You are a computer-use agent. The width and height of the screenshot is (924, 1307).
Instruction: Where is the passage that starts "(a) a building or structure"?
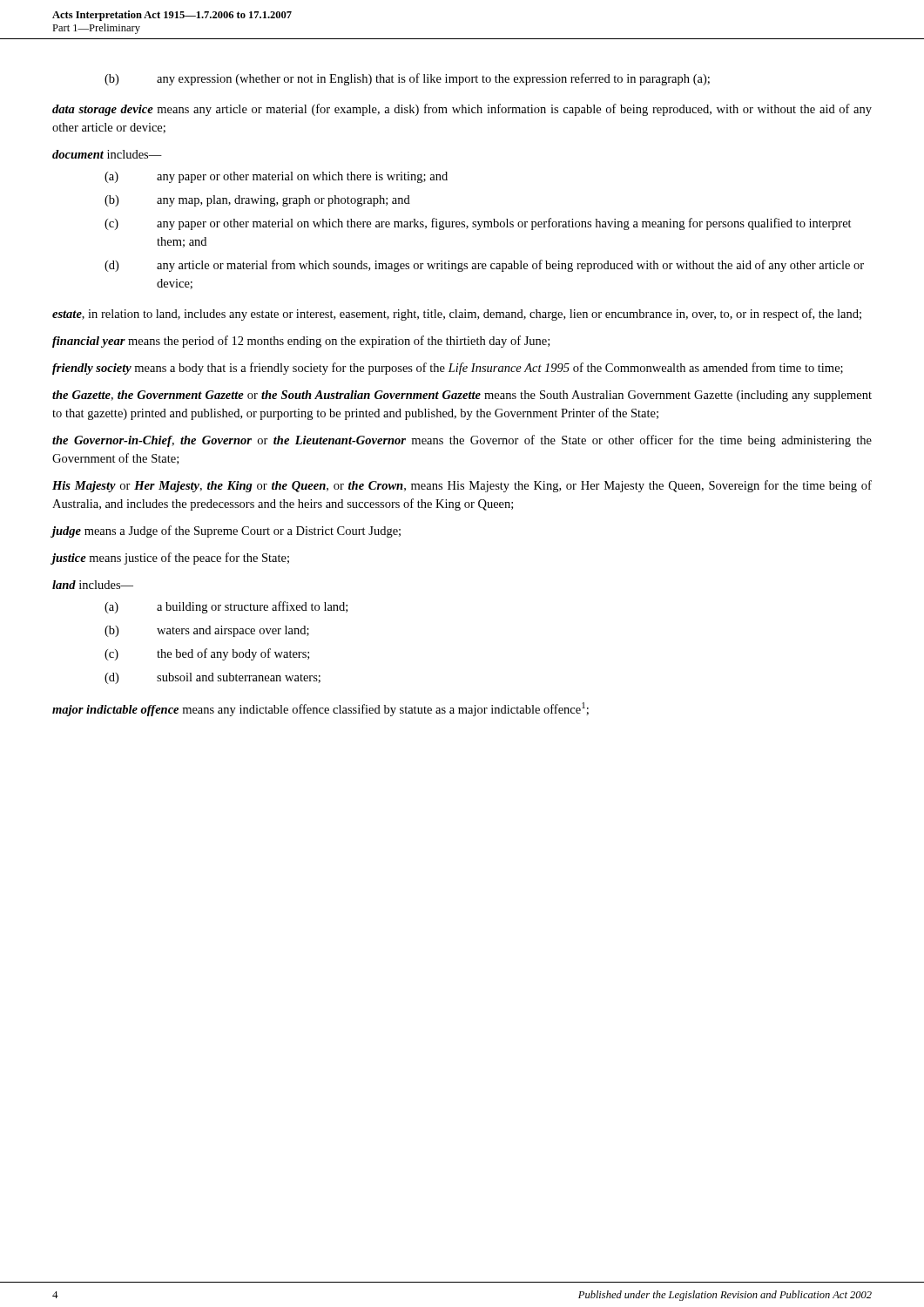[x=226, y=607]
